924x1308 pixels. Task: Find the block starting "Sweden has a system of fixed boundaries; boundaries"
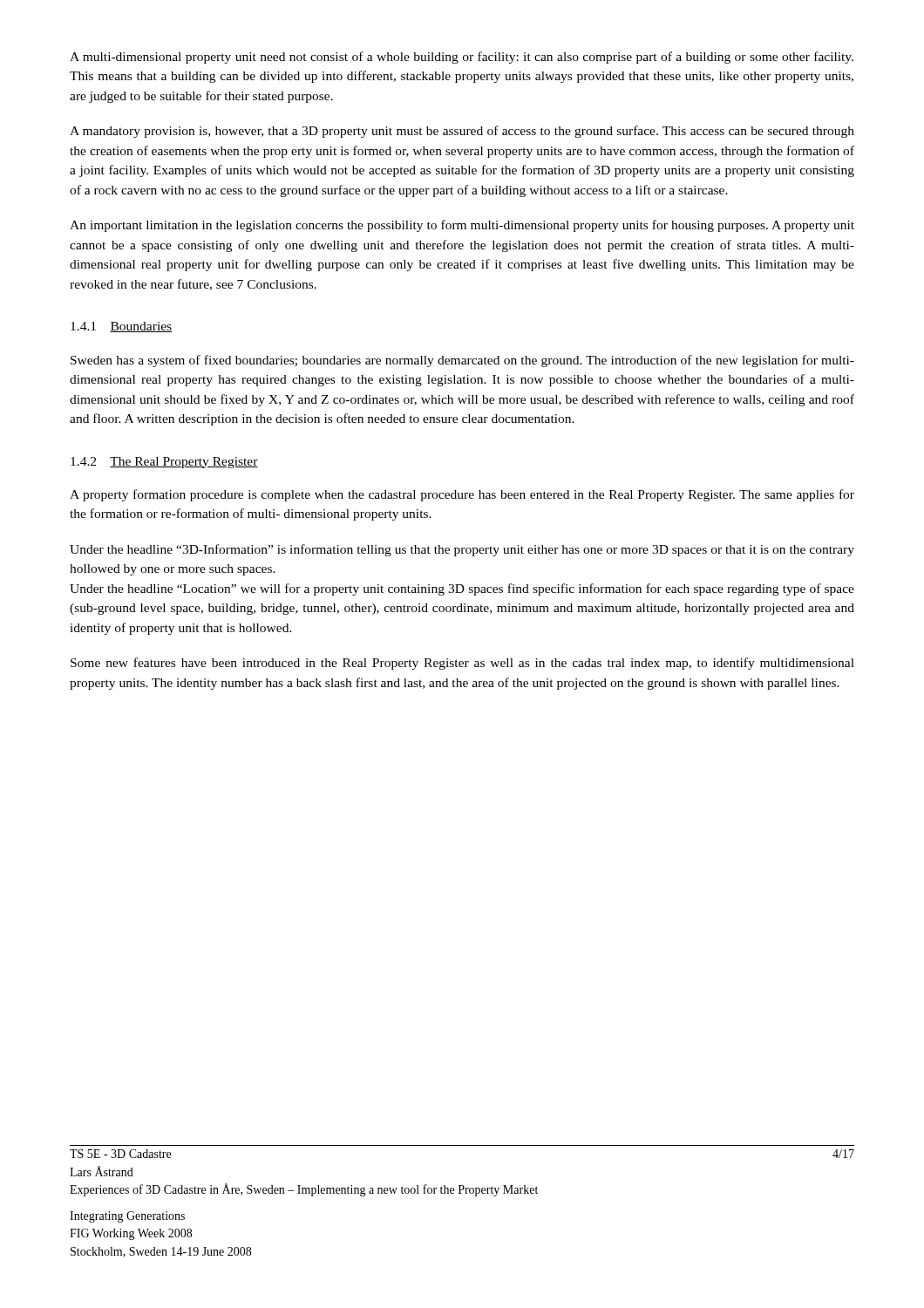tap(462, 389)
